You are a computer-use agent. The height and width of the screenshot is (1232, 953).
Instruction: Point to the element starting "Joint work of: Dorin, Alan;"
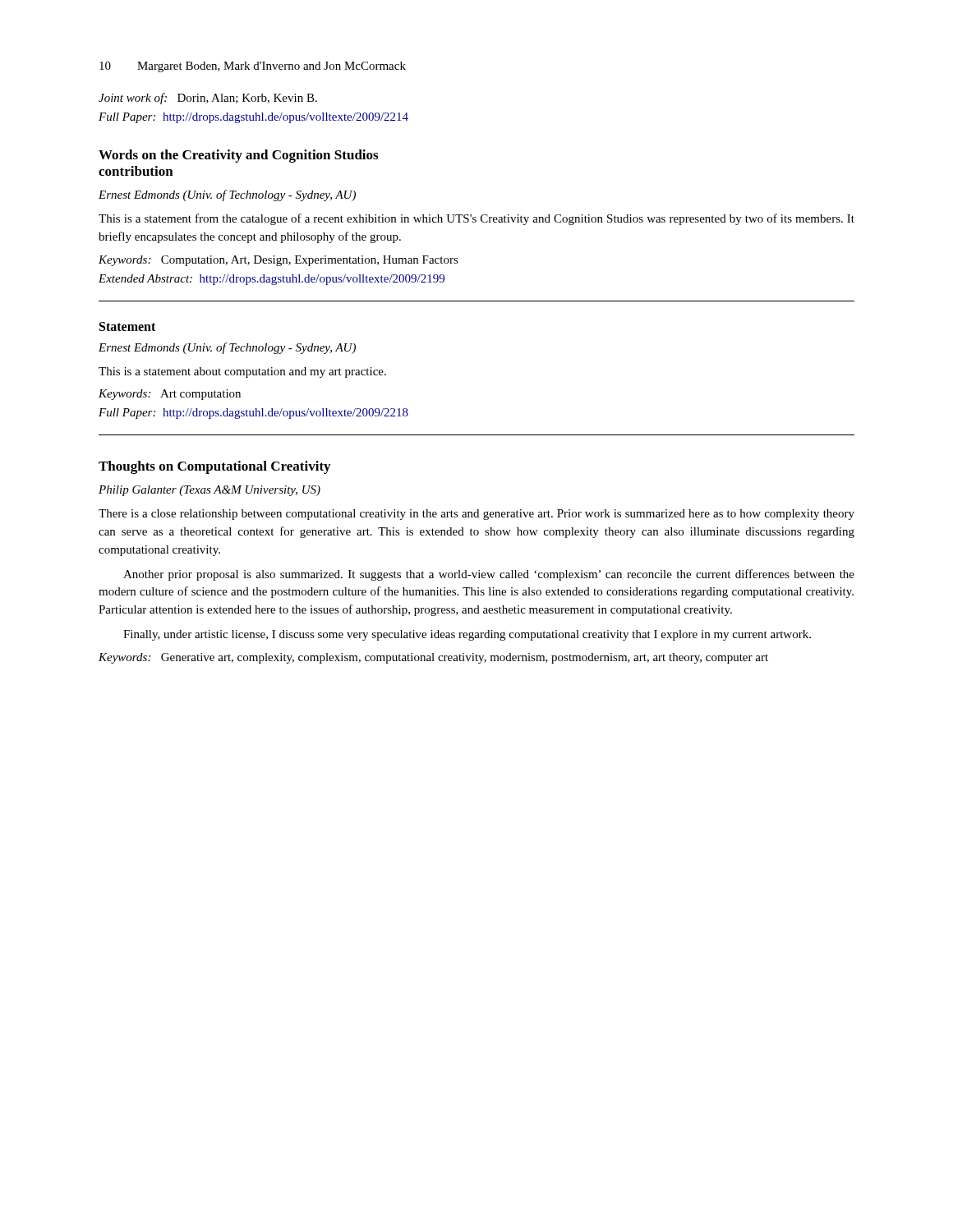pos(208,98)
